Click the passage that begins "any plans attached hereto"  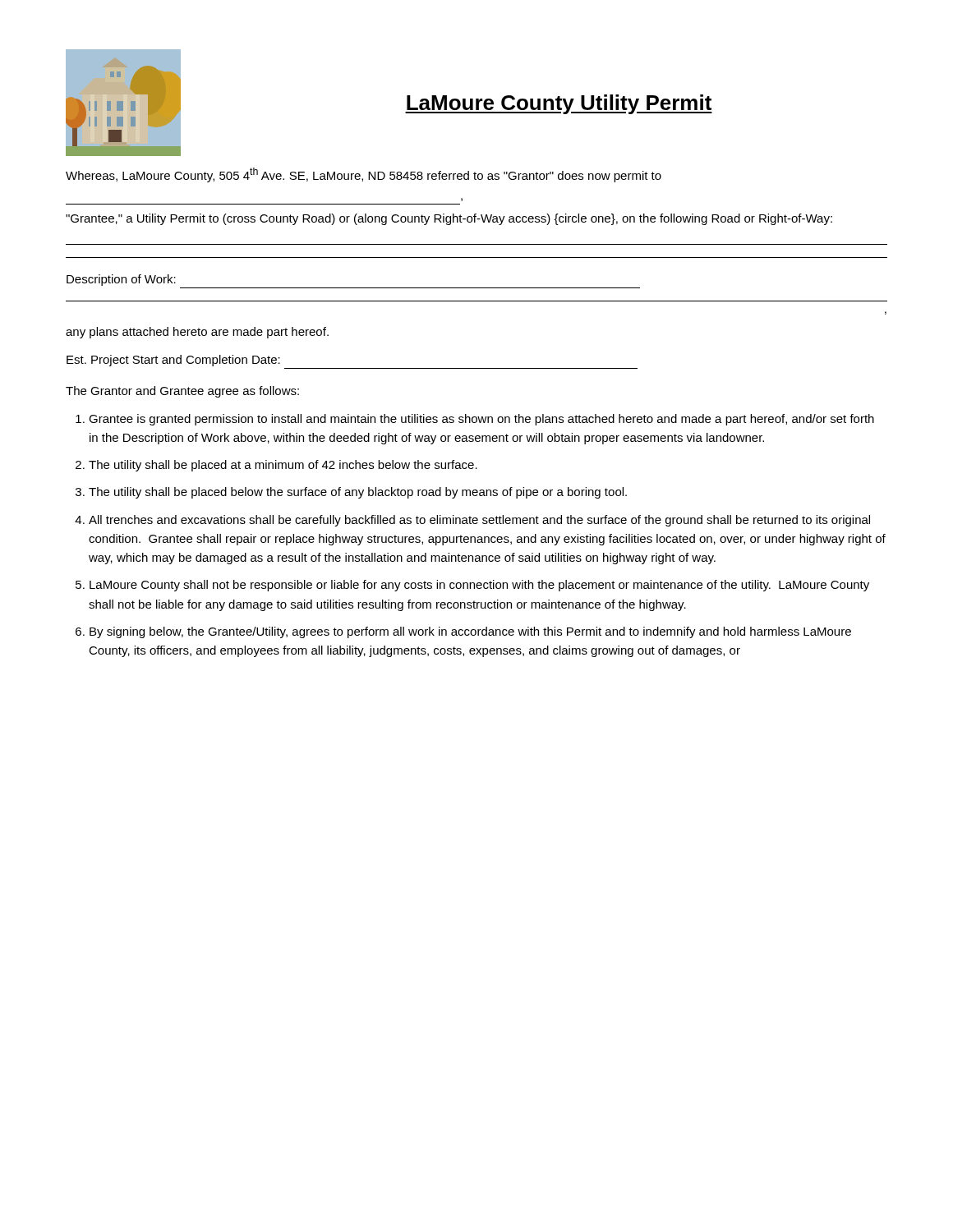pos(198,331)
